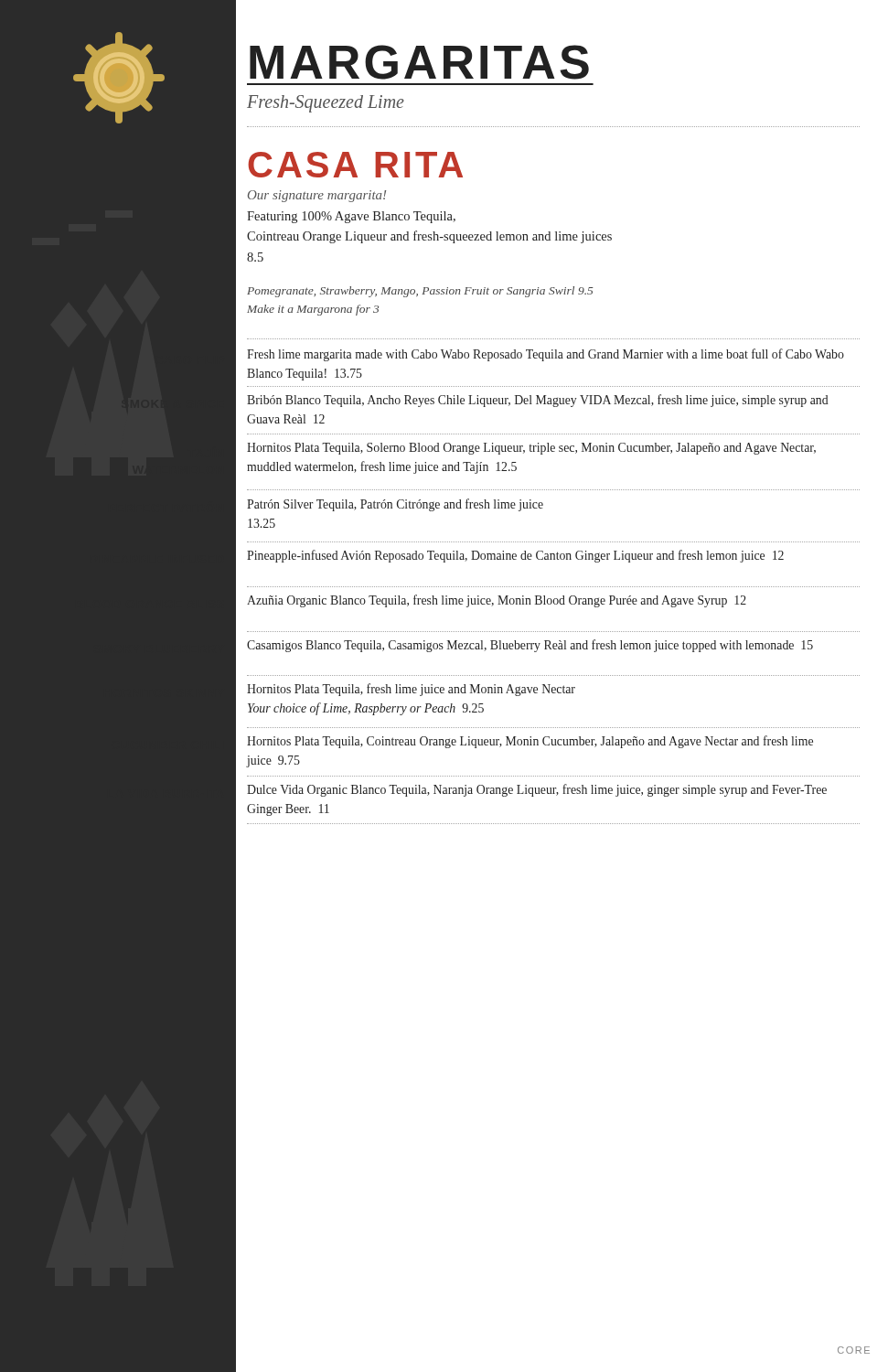This screenshot has height=1372, width=888.
Task: Find the text block starting "Casamigos Blanco Tequila, Casamigos Mezcal, Blueberry"
Action: pos(530,645)
